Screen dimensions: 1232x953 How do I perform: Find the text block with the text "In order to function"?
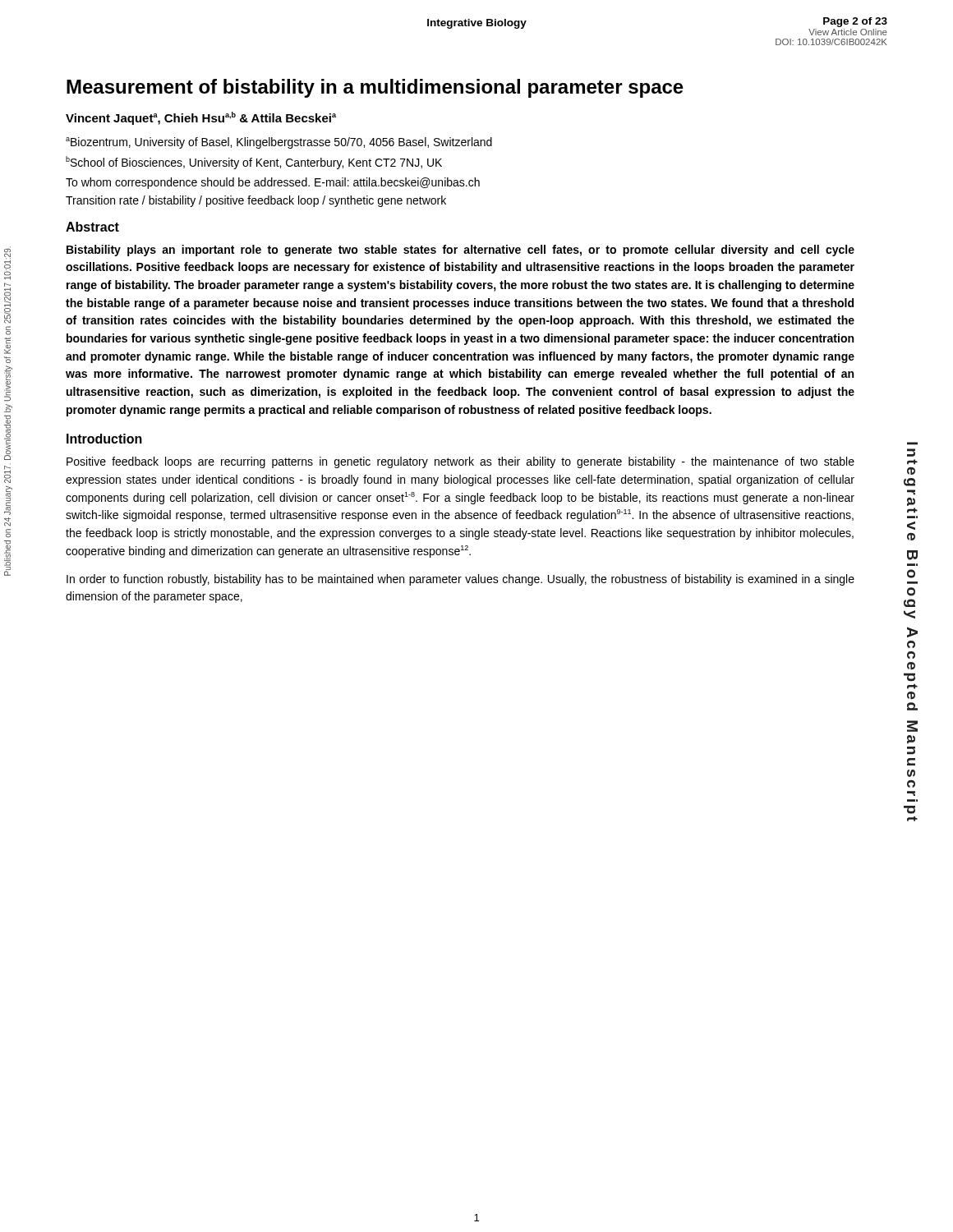460,588
